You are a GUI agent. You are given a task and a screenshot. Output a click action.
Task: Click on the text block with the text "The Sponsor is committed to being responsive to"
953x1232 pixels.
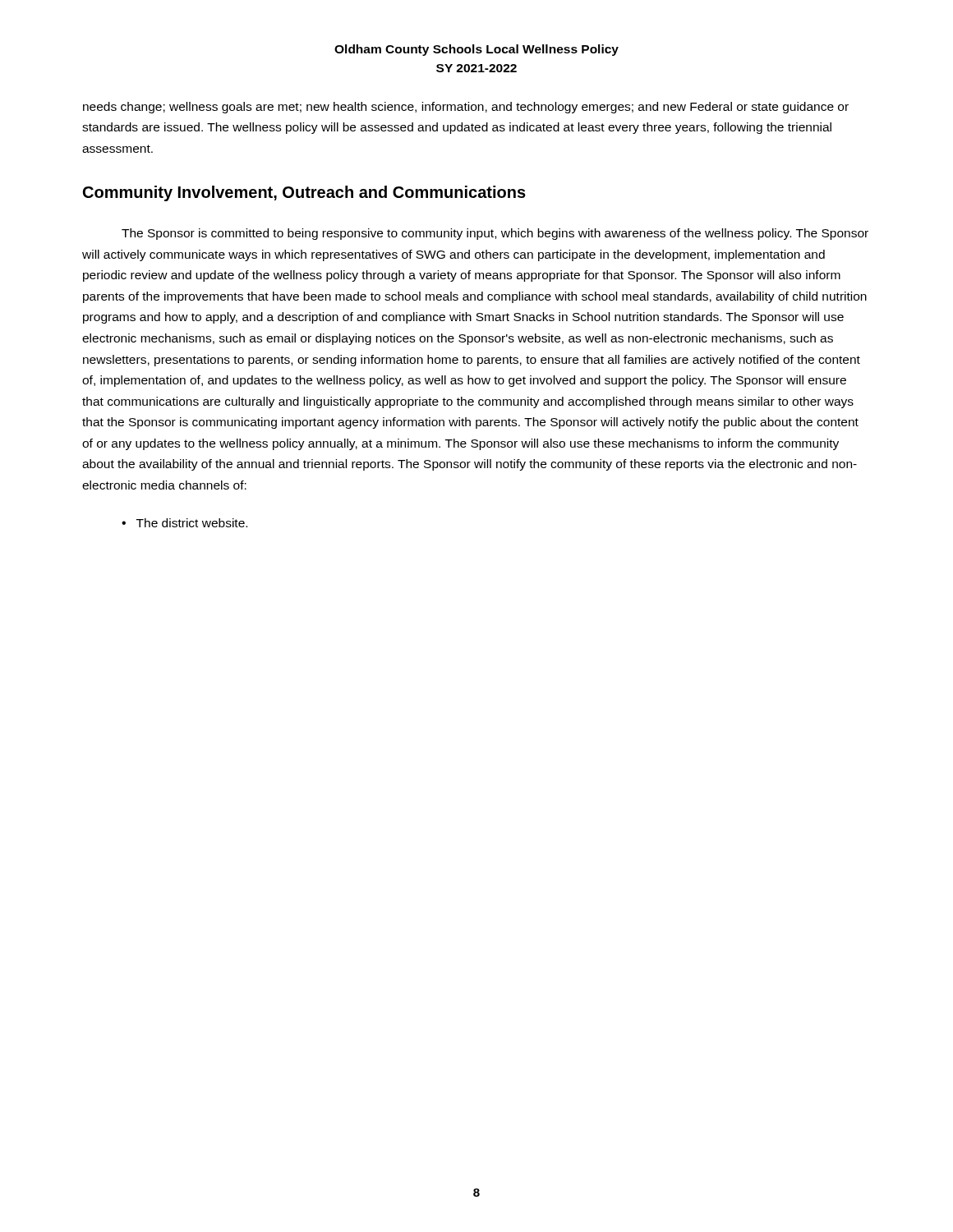pos(475,359)
